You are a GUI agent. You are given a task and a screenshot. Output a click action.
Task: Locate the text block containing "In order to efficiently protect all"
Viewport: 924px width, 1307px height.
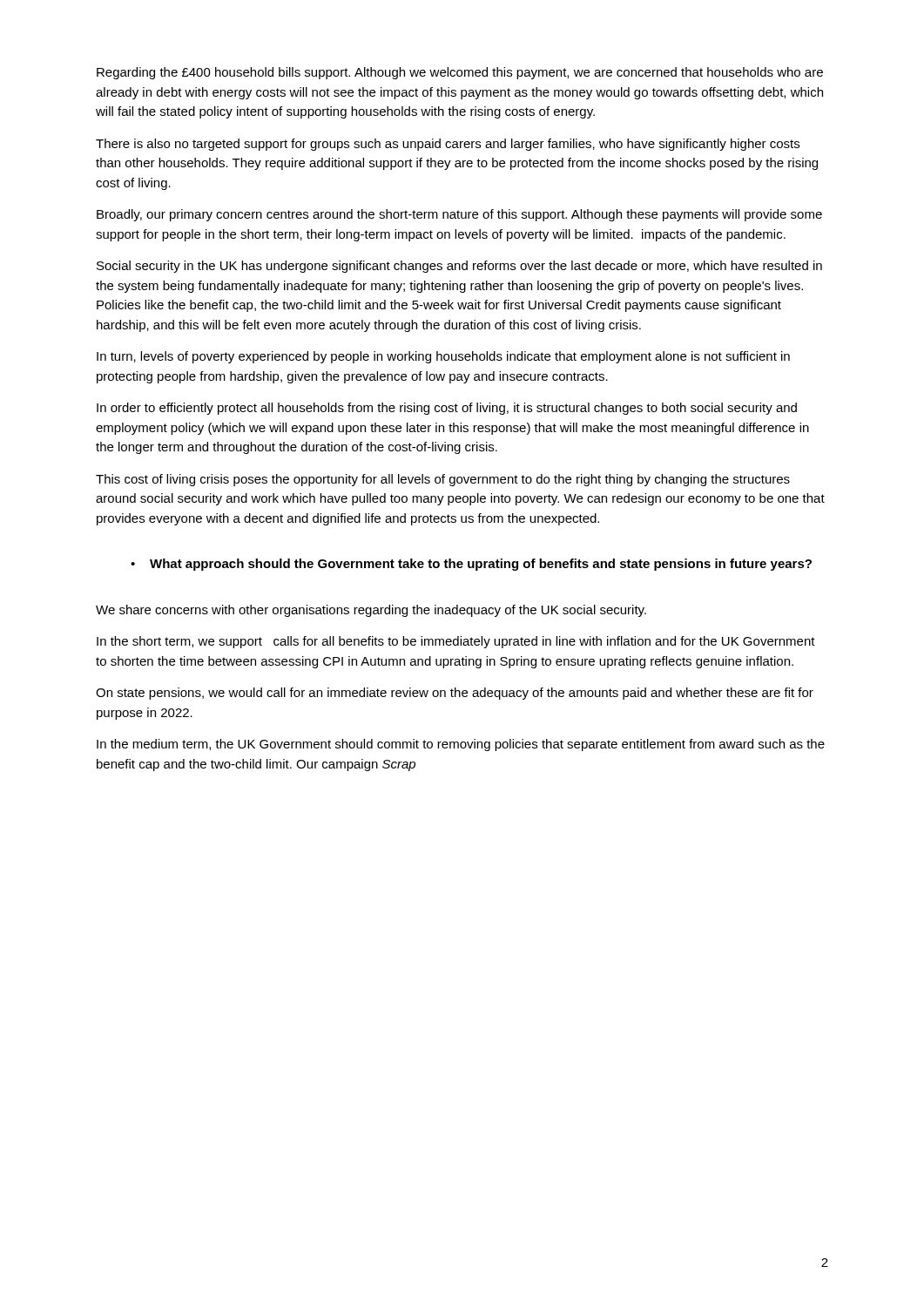(x=453, y=427)
